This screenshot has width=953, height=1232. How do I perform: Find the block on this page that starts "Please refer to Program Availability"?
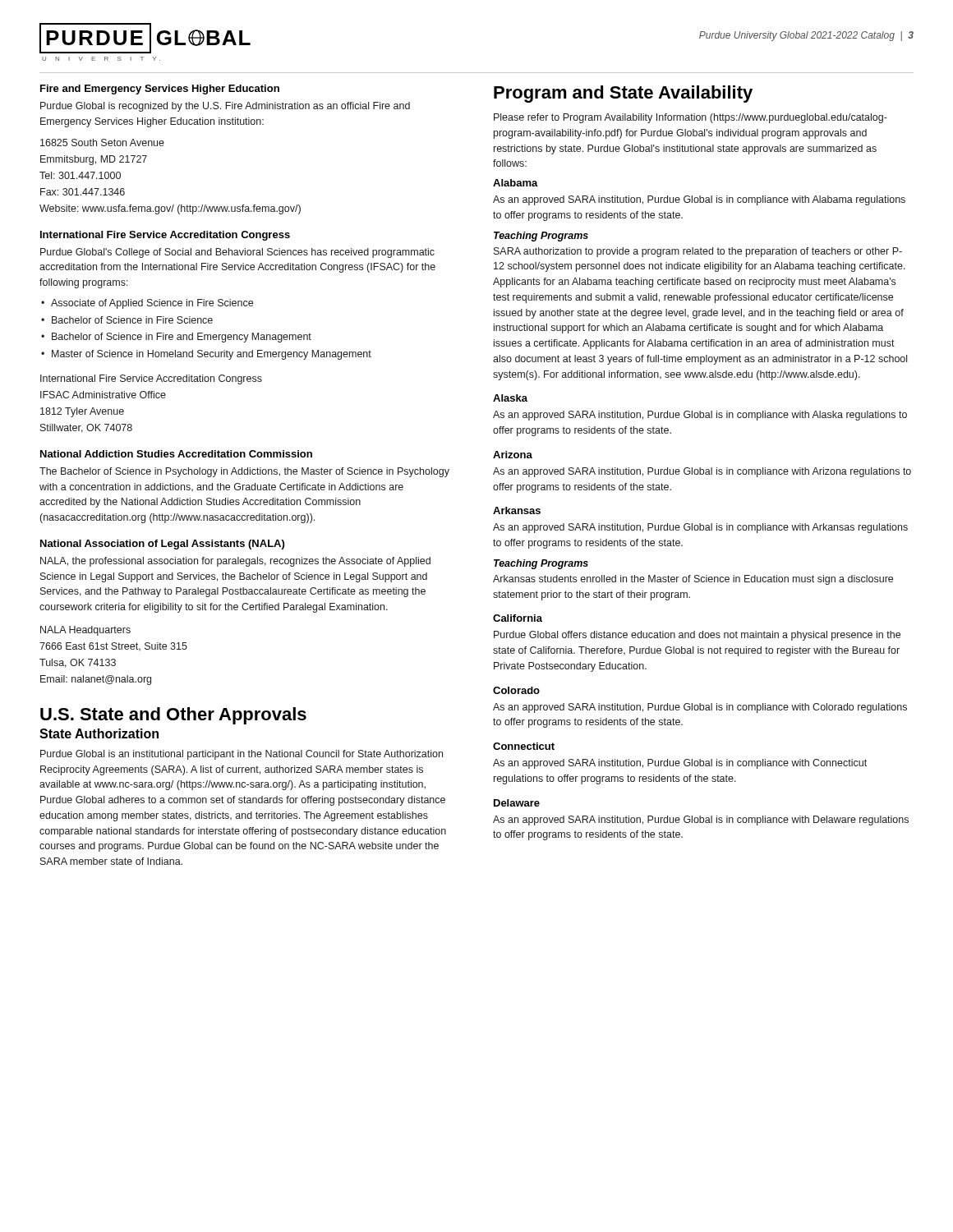690,141
